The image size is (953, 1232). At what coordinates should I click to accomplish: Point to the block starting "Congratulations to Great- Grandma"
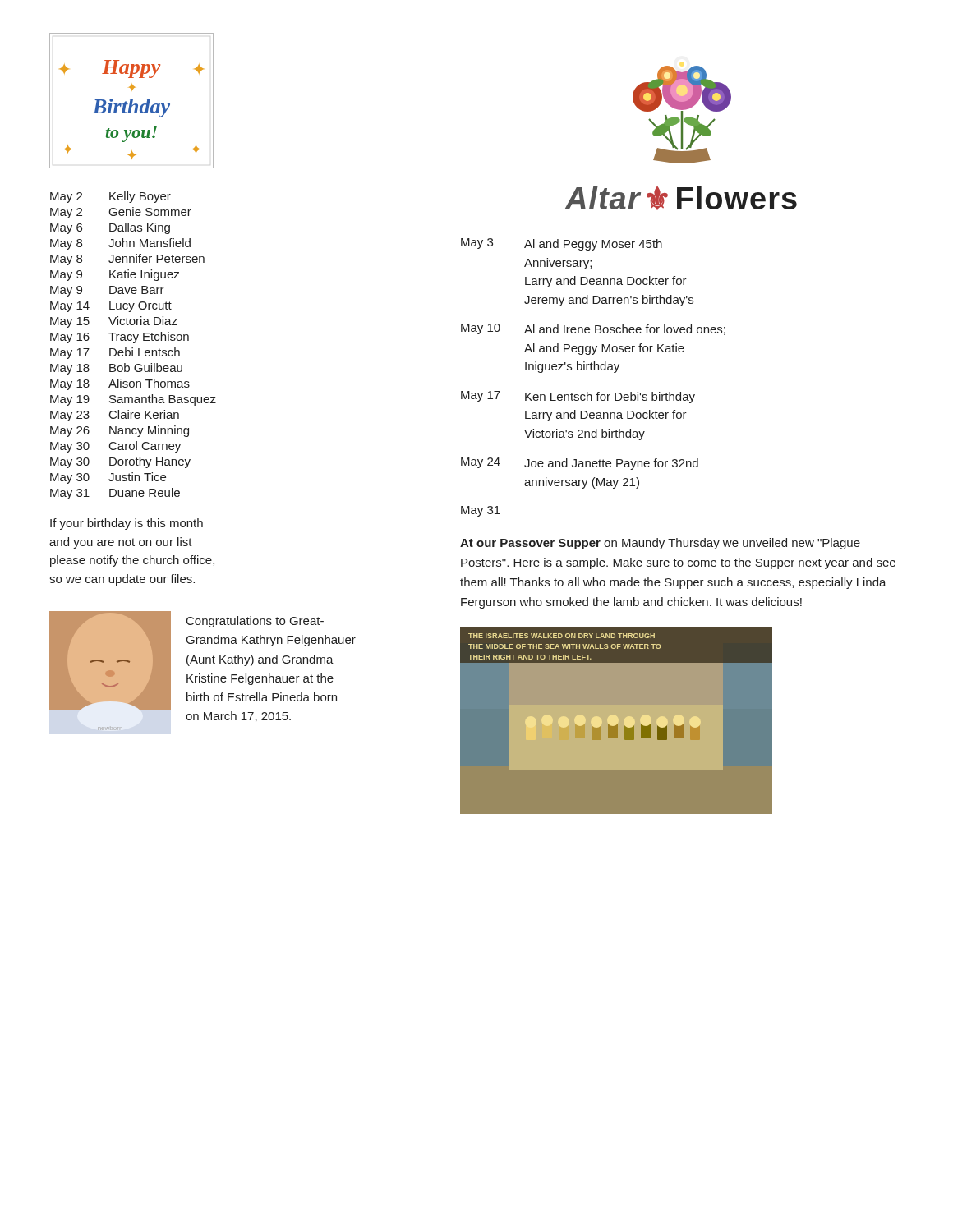point(271,668)
